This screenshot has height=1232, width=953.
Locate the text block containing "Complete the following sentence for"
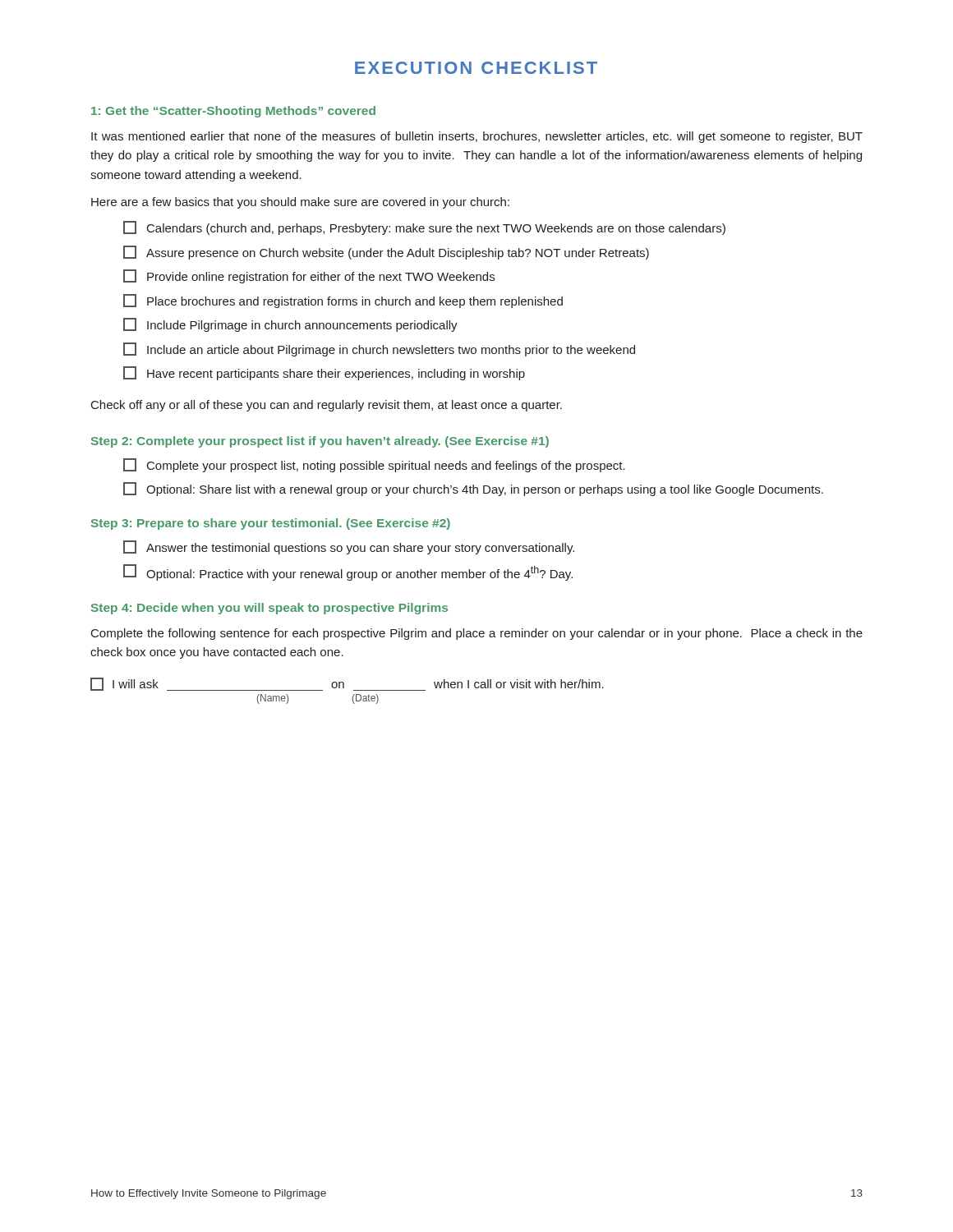(x=476, y=642)
